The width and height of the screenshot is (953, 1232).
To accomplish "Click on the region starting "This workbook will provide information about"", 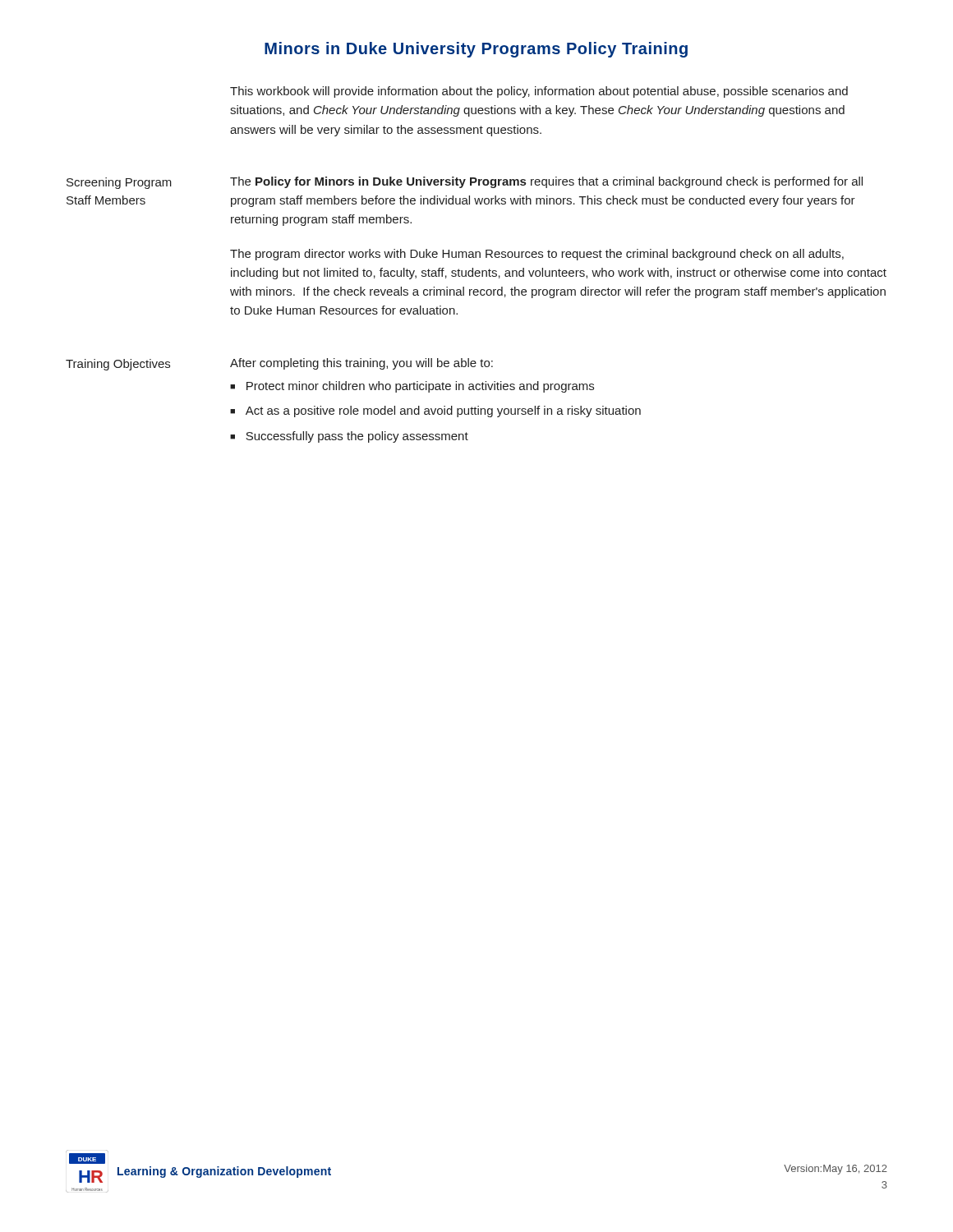I will pos(559,110).
